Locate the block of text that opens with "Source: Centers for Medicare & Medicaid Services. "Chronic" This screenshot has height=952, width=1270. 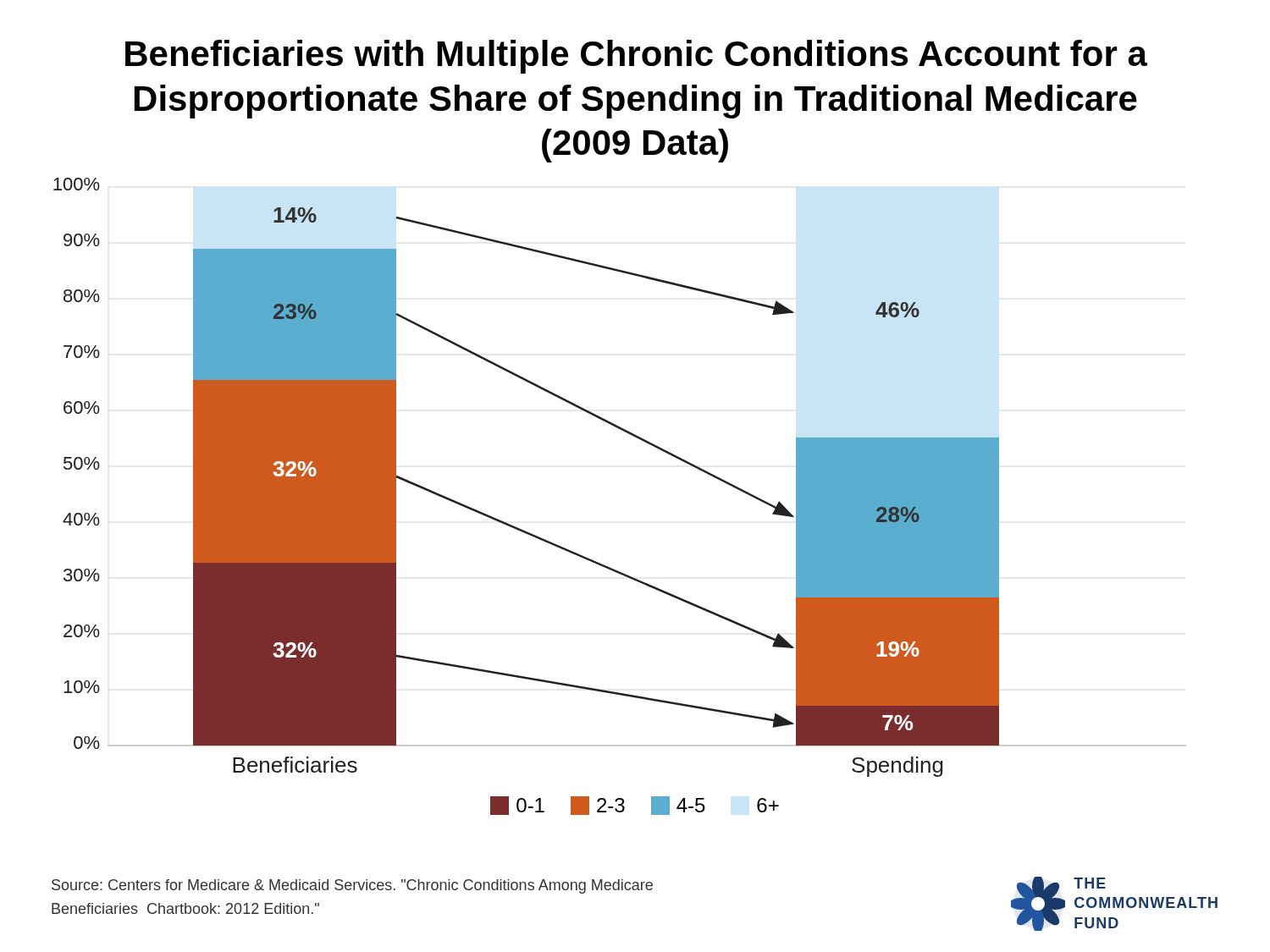click(x=352, y=897)
